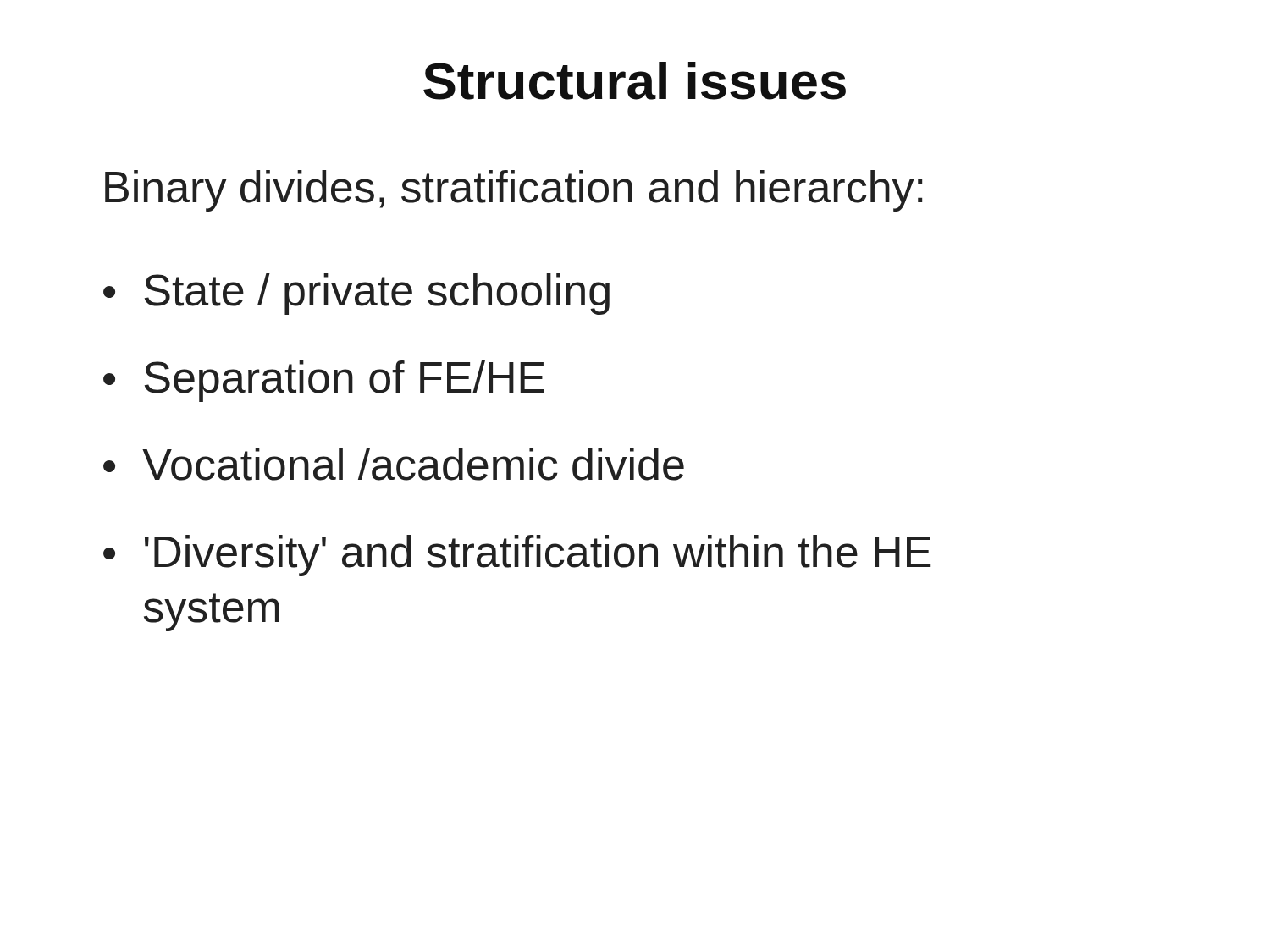
Task: Click where it says "• Vocational /academic divide"
Action: [x=394, y=465]
